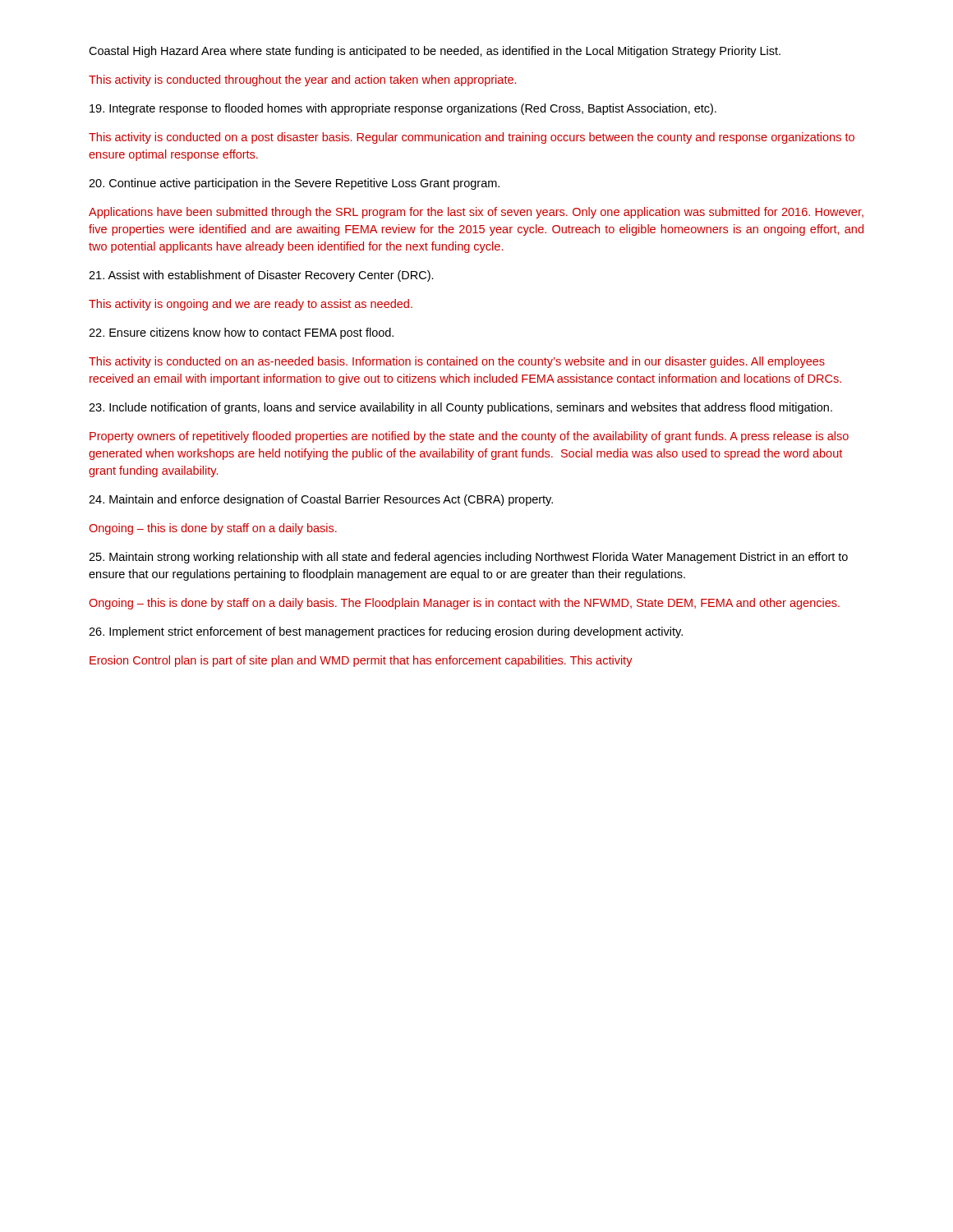
Task: Navigate to the block starting "20. Continue active participation in the"
Action: [x=295, y=183]
